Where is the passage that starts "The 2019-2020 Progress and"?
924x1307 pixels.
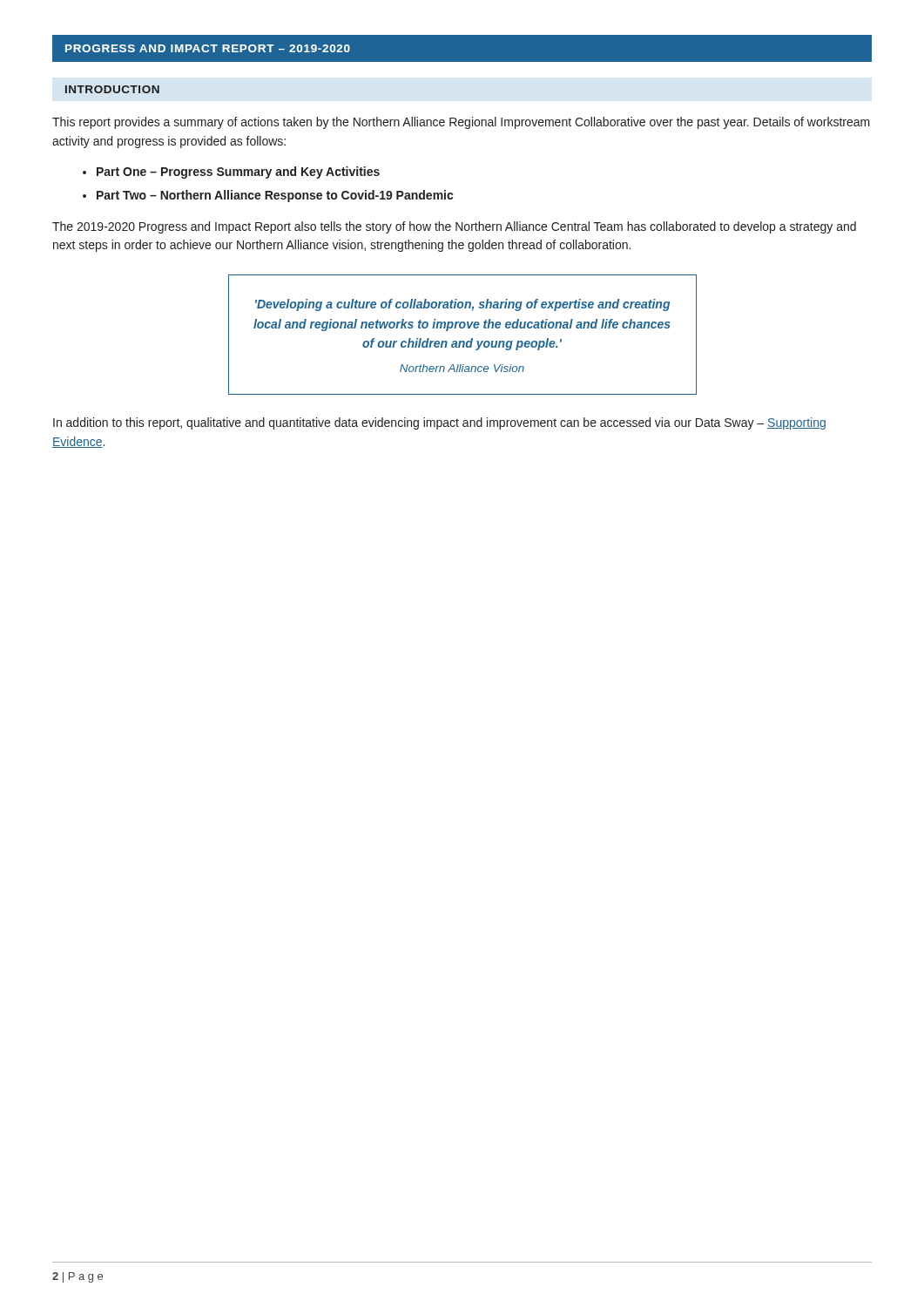click(x=454, y=236)
